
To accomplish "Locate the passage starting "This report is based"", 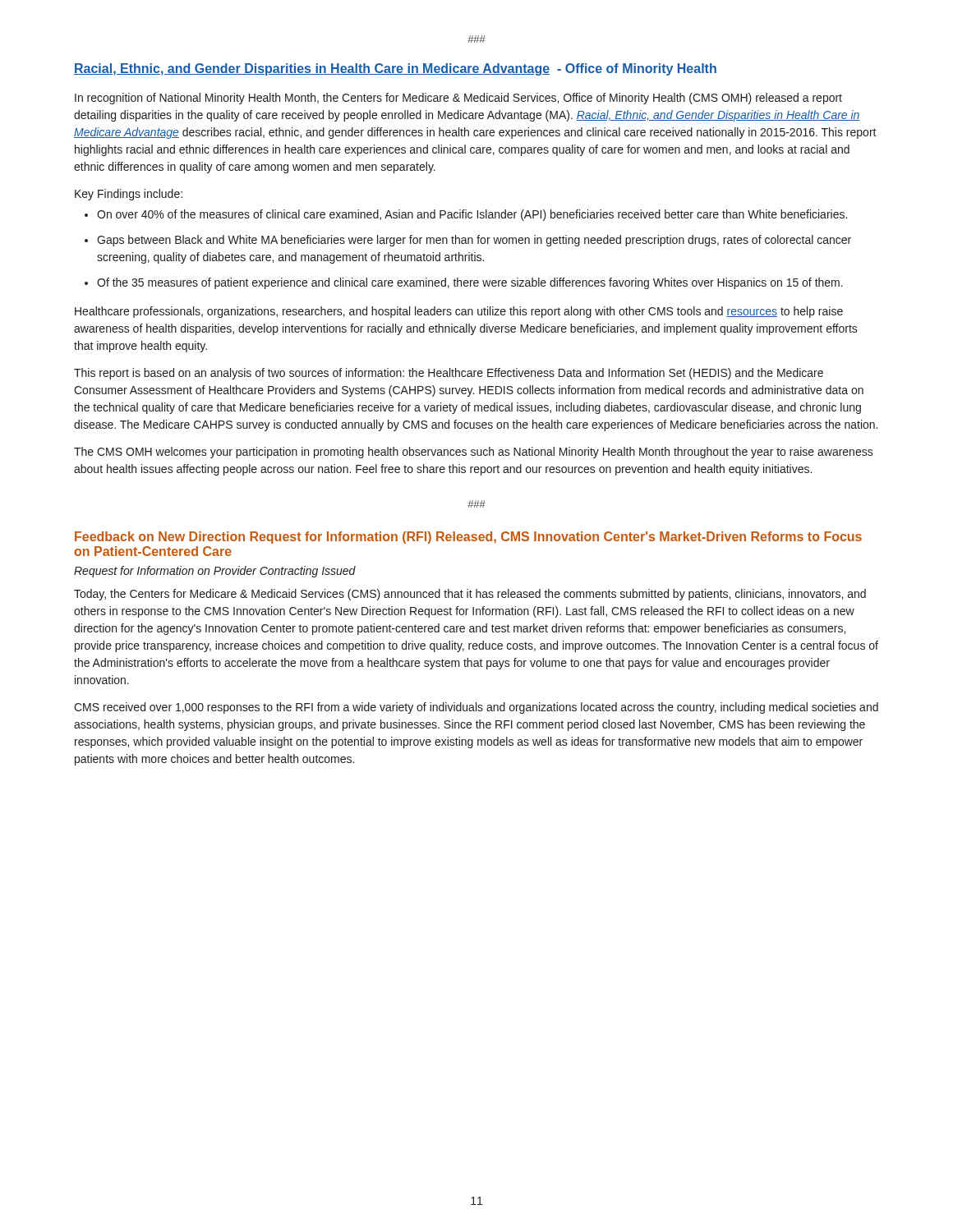I will click(476, 399).
